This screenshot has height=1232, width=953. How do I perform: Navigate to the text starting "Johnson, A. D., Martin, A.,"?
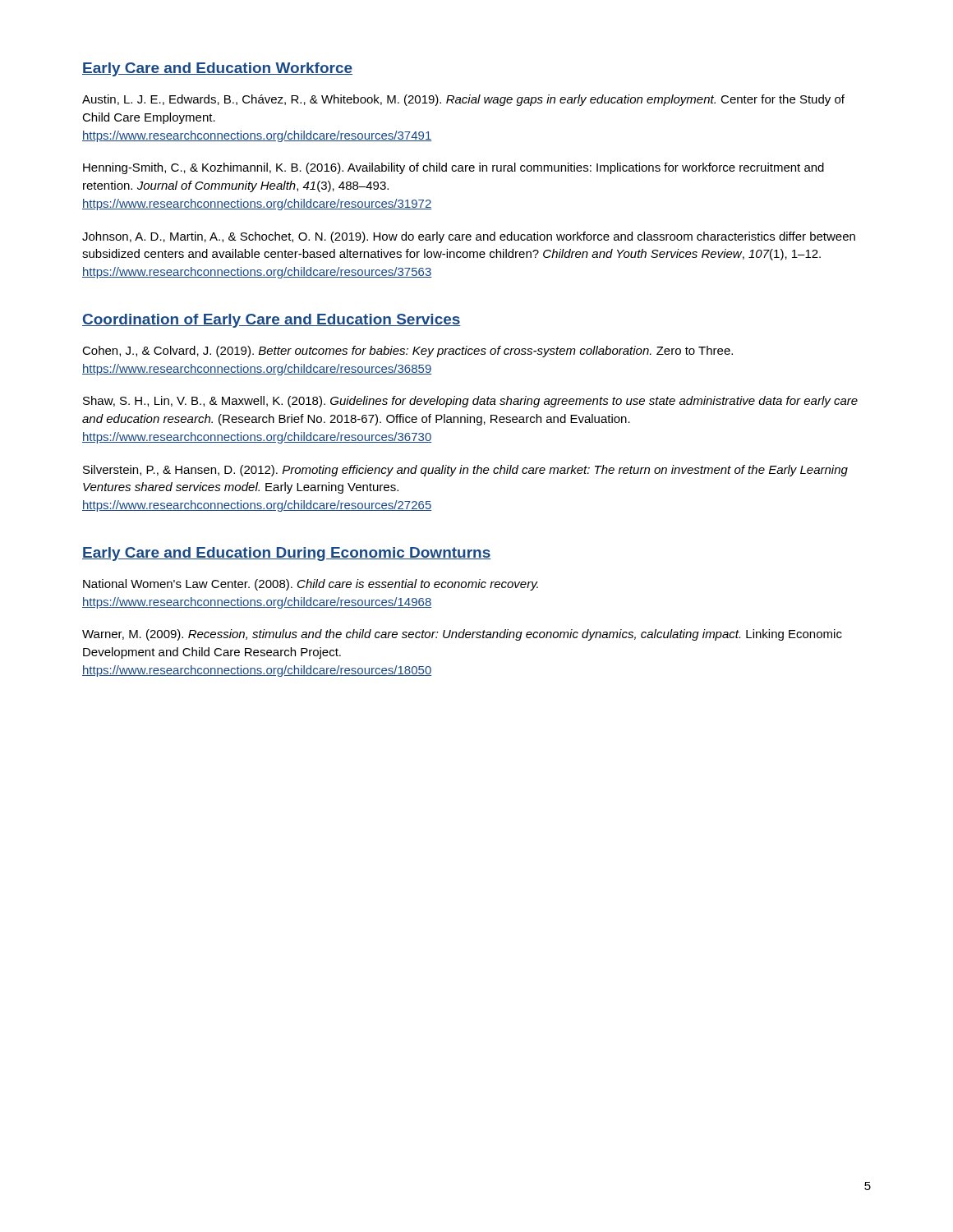coord(469,254)
